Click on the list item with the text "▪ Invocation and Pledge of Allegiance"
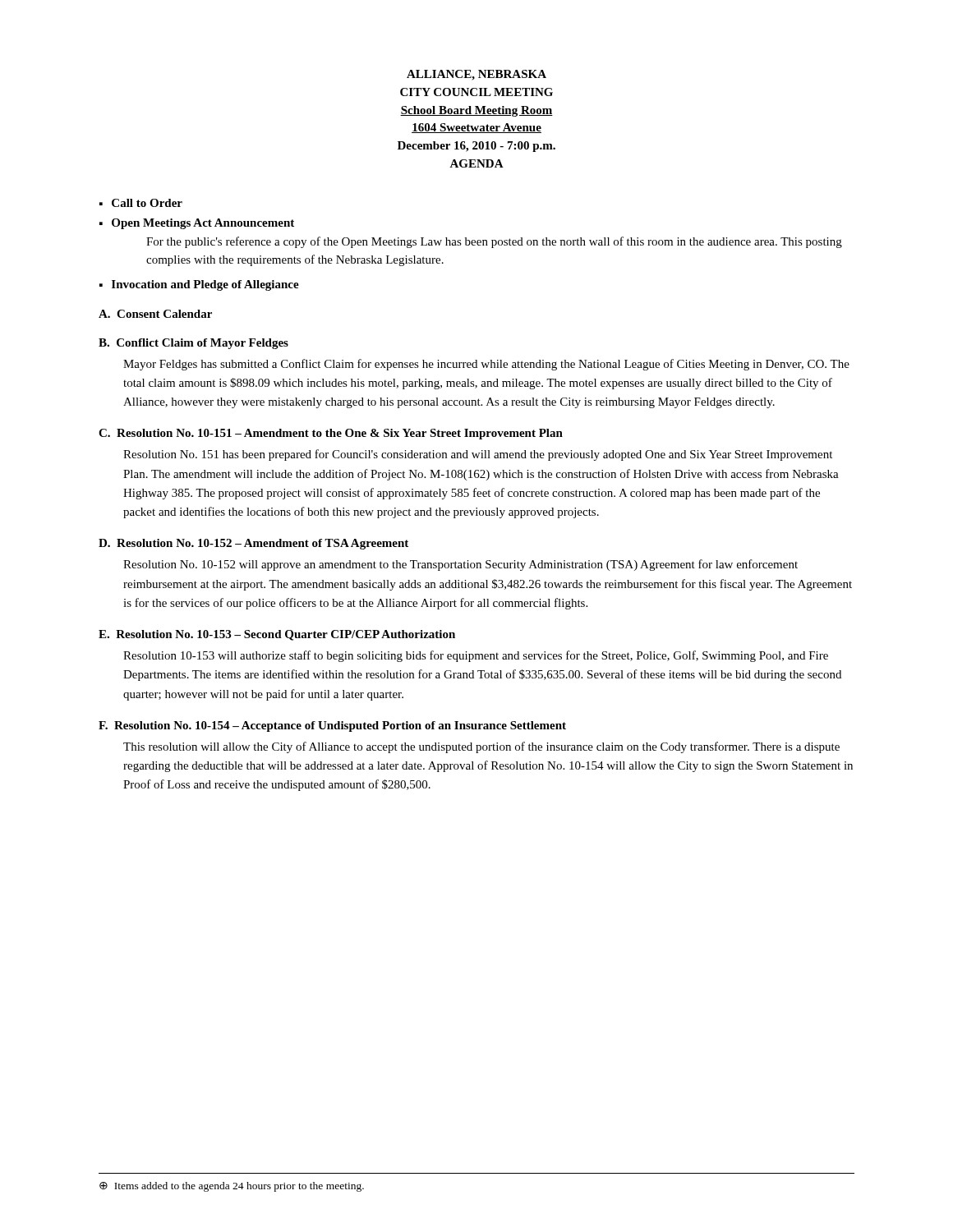 coord(199,285)
